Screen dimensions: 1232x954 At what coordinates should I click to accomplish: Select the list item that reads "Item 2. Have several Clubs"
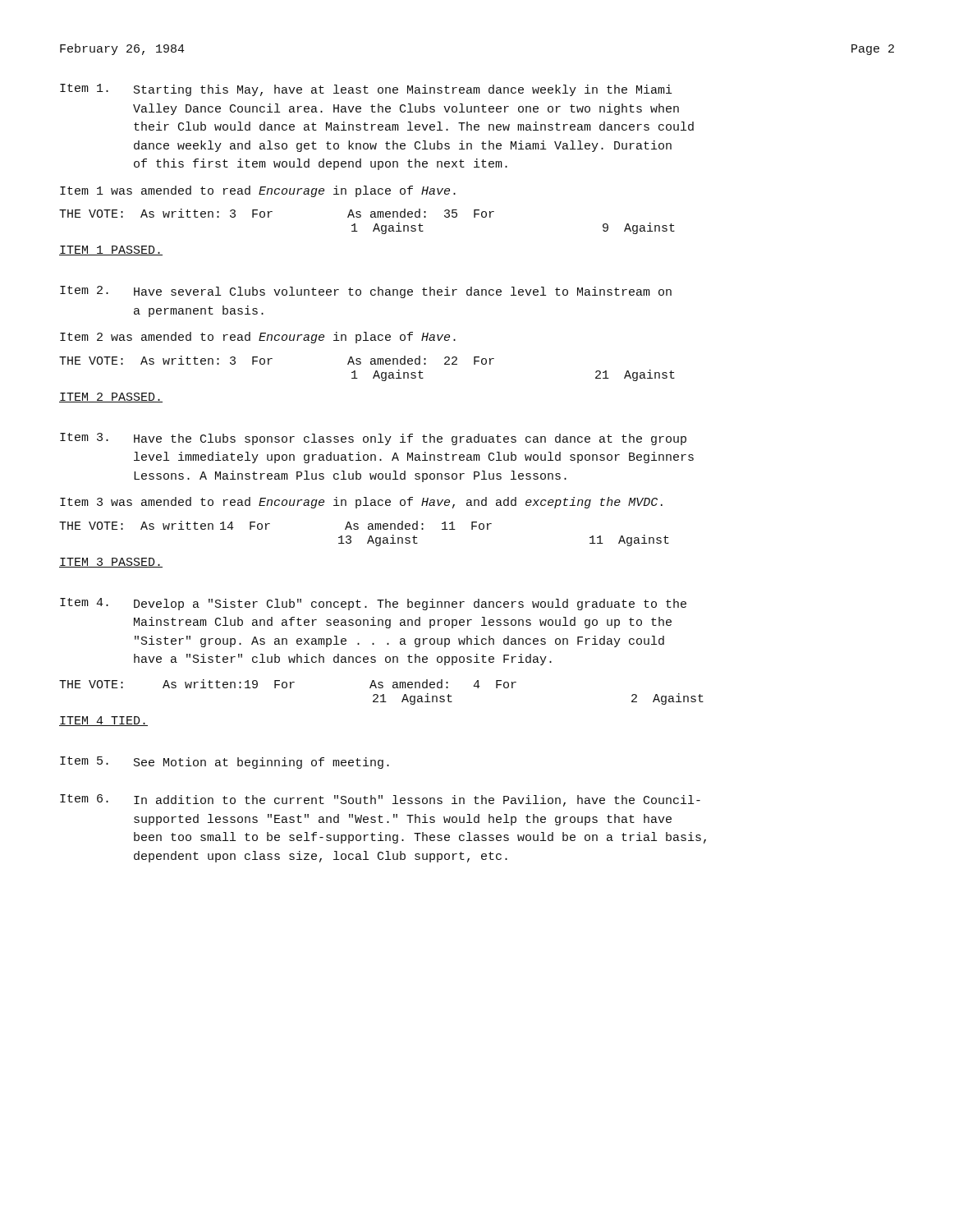click(477, 303)
